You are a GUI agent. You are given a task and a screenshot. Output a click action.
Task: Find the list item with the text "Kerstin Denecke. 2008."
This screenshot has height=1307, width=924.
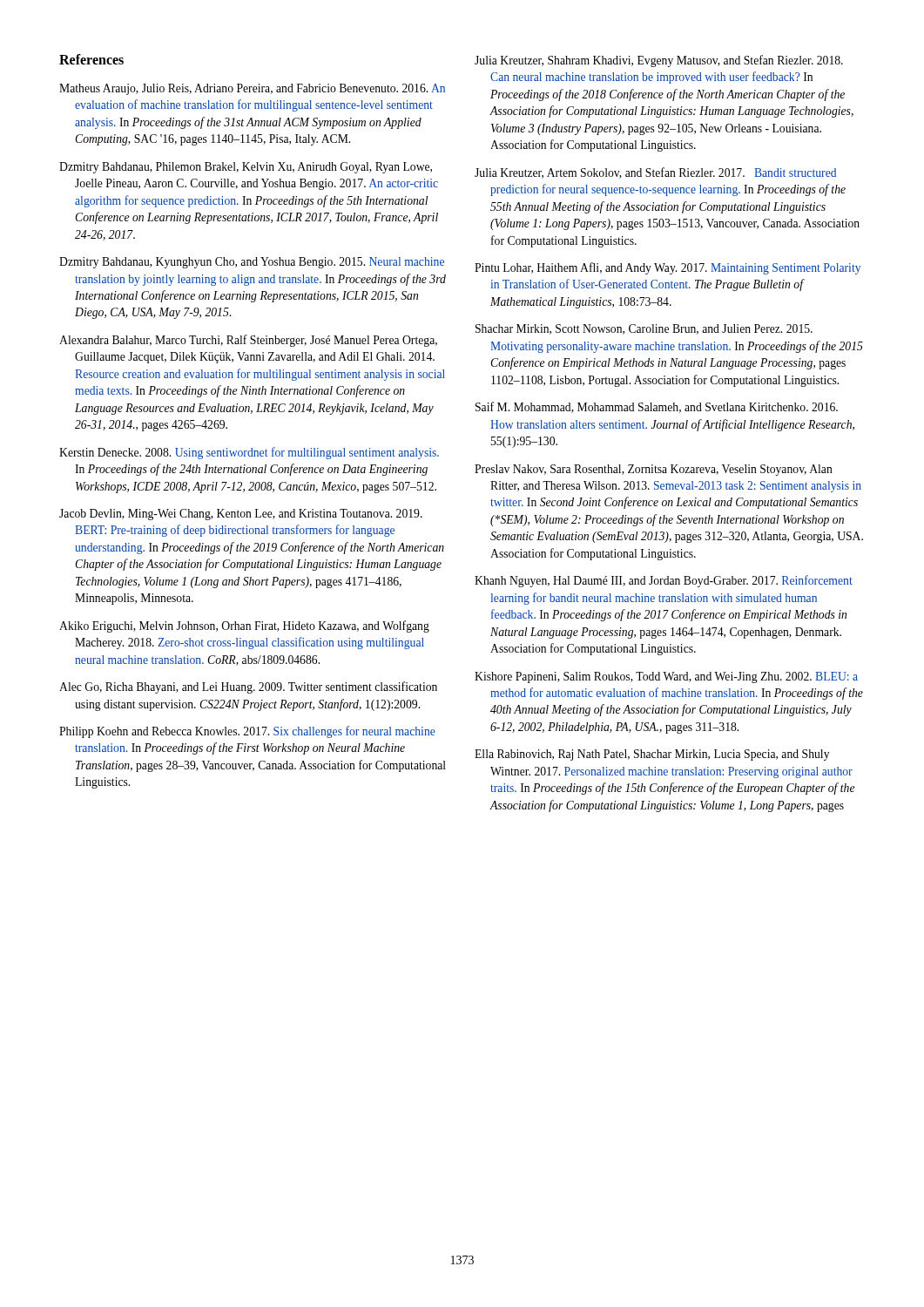click(x=249, y=469)
